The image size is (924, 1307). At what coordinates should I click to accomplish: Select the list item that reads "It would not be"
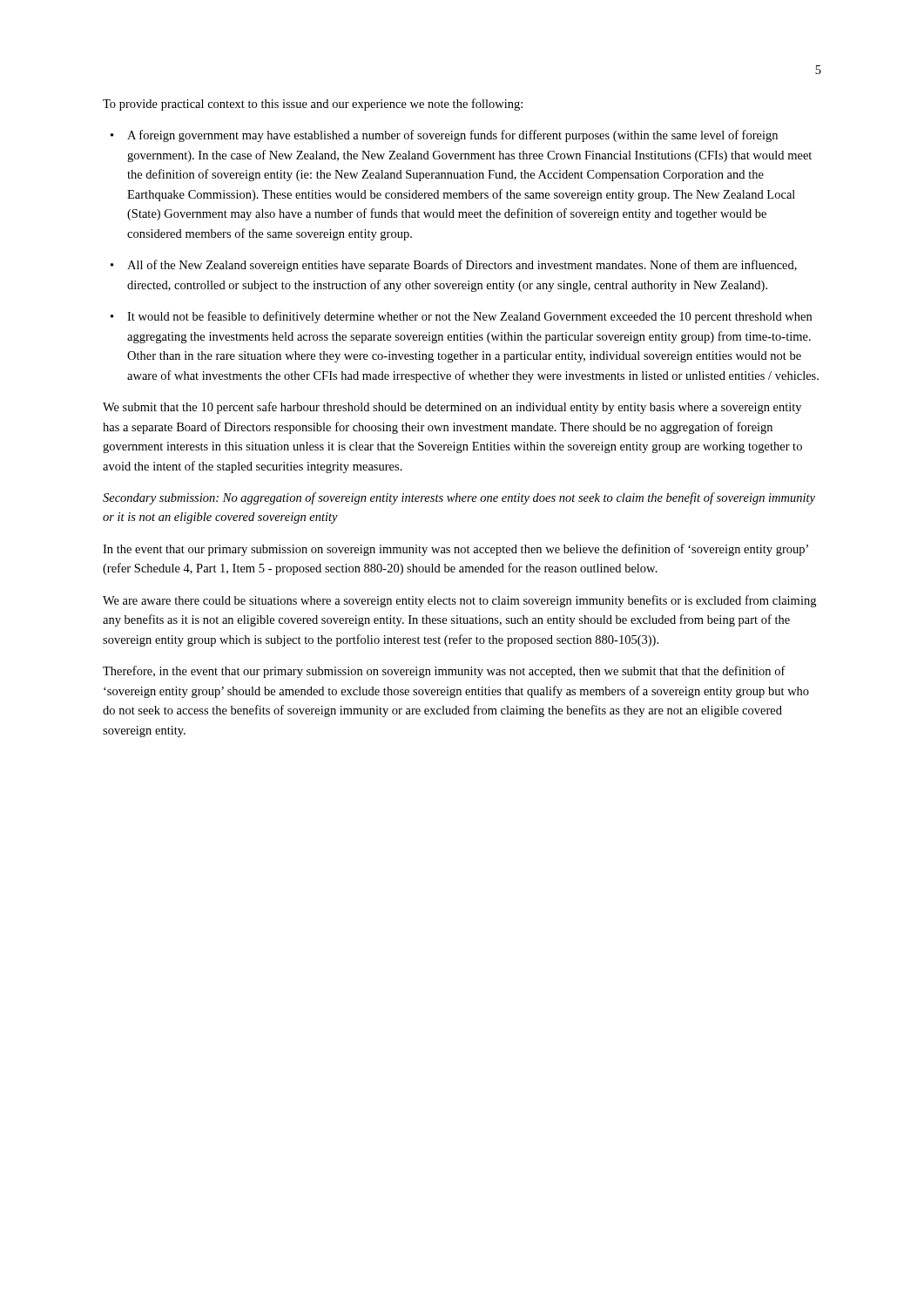[462, 346]
